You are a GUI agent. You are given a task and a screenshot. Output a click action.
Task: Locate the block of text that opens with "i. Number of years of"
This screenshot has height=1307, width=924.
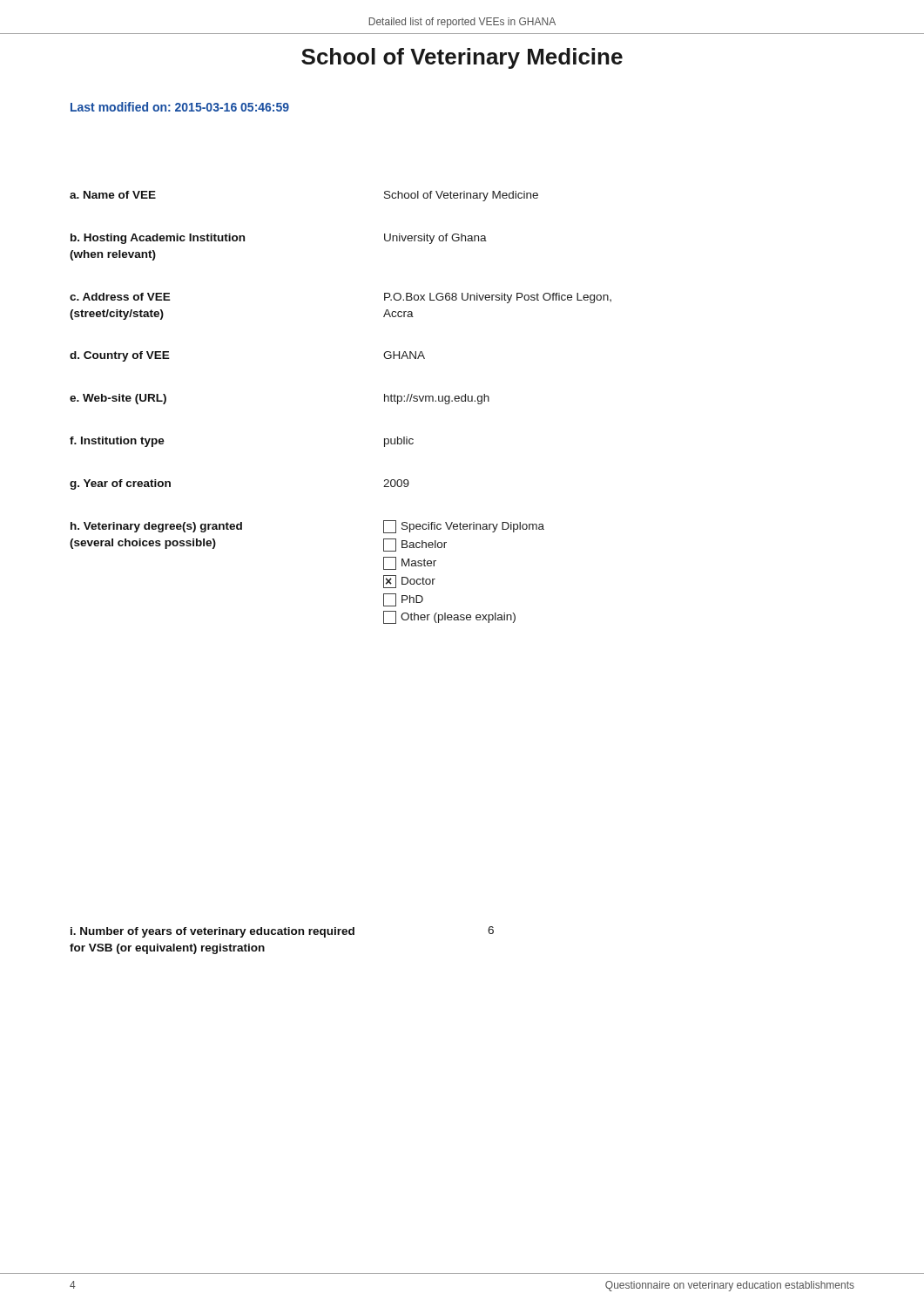(282, 940)
